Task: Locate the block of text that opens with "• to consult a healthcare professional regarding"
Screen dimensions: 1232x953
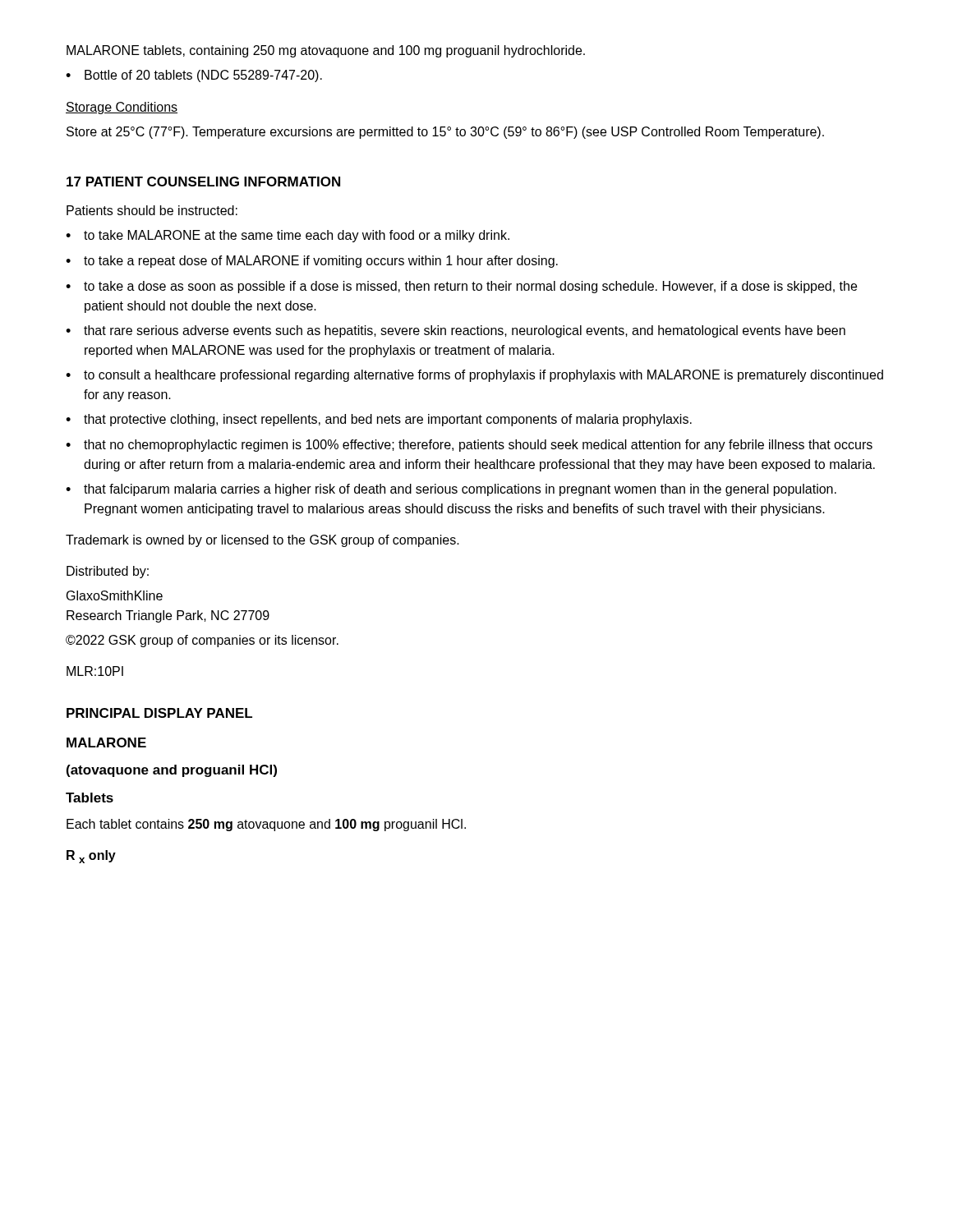Action: click(476, 385)
